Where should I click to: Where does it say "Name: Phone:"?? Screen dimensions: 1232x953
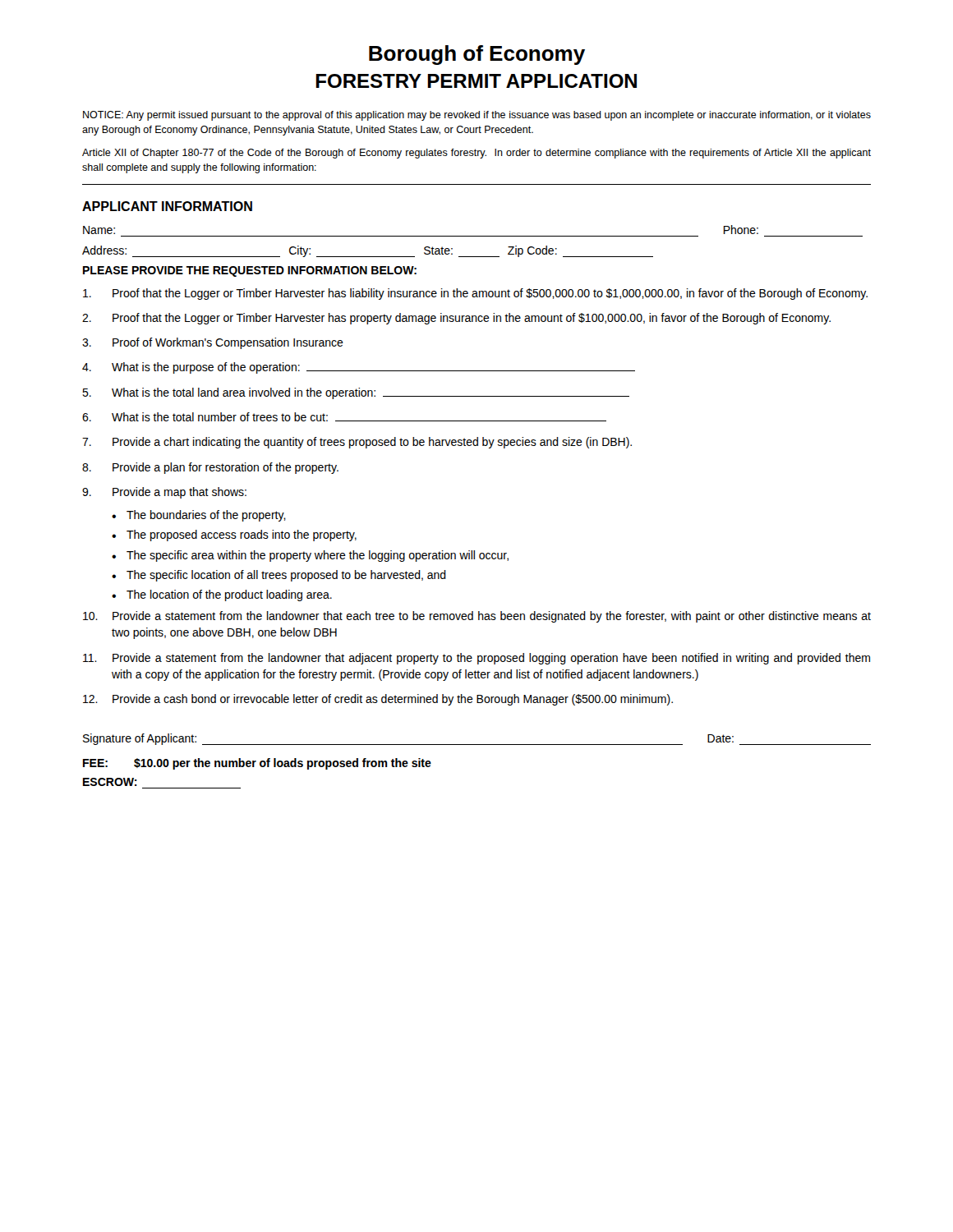tap(472, 229)
